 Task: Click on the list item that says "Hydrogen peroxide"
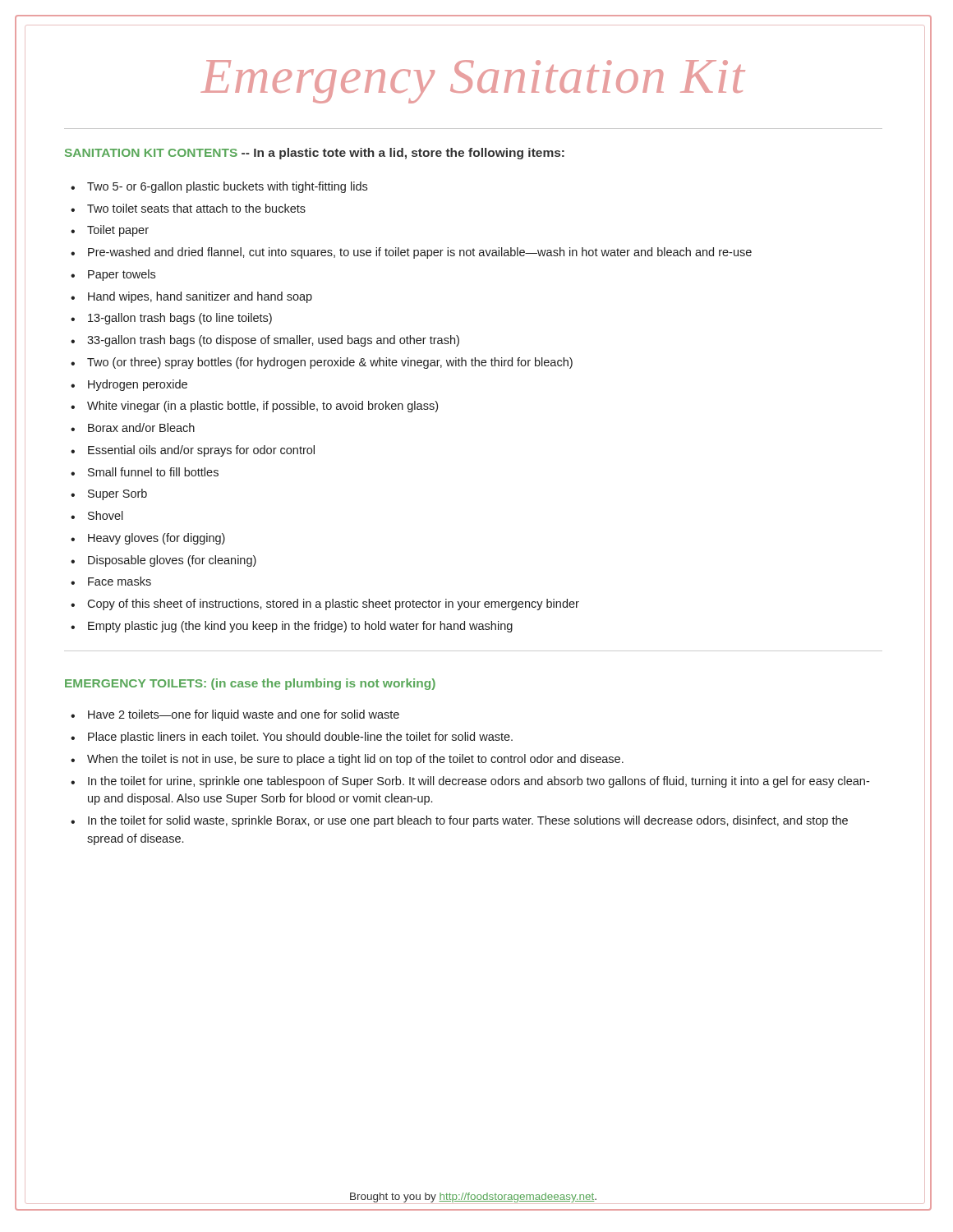pos(129,385)
